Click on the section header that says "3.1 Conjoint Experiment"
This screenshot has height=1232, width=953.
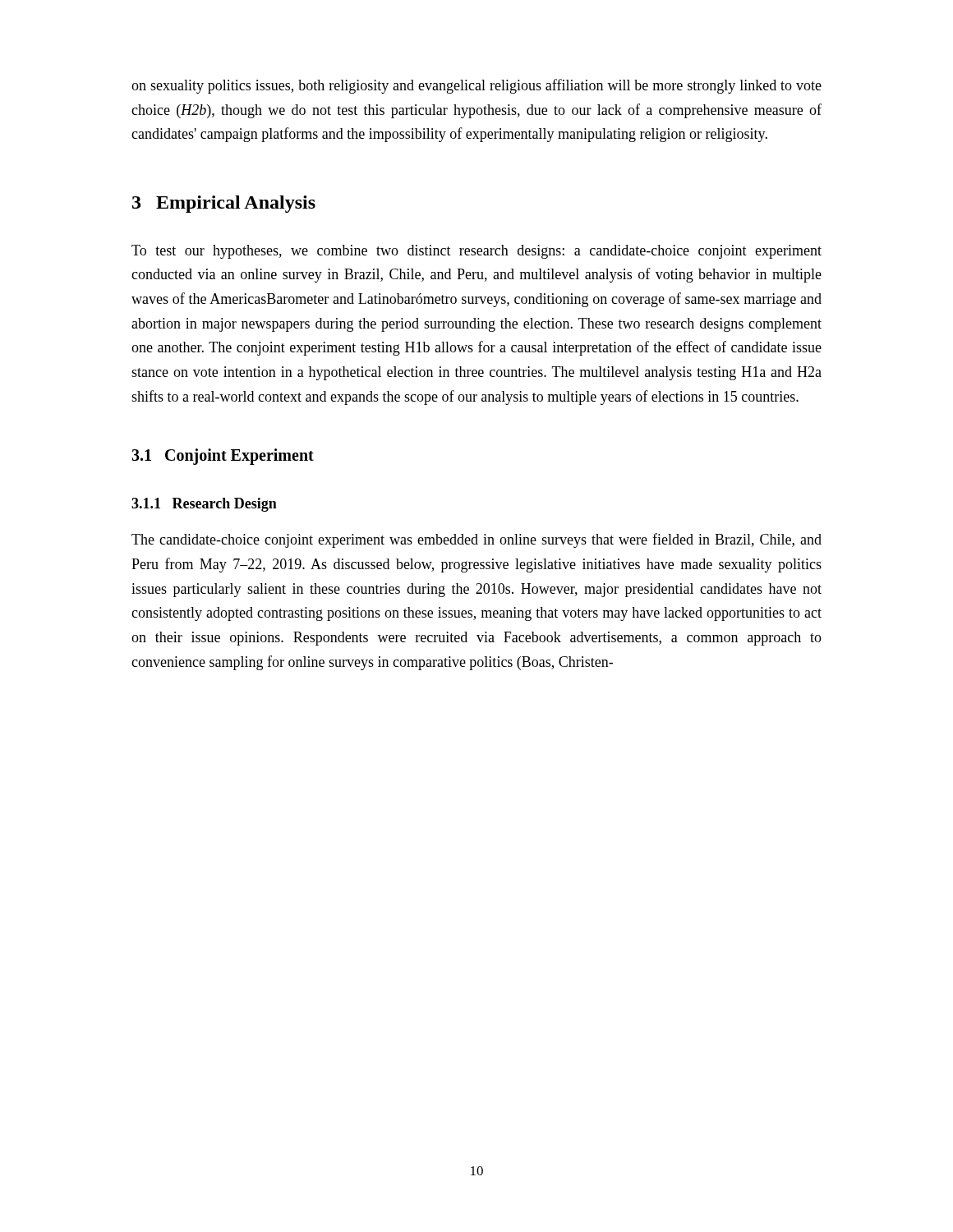222,455
